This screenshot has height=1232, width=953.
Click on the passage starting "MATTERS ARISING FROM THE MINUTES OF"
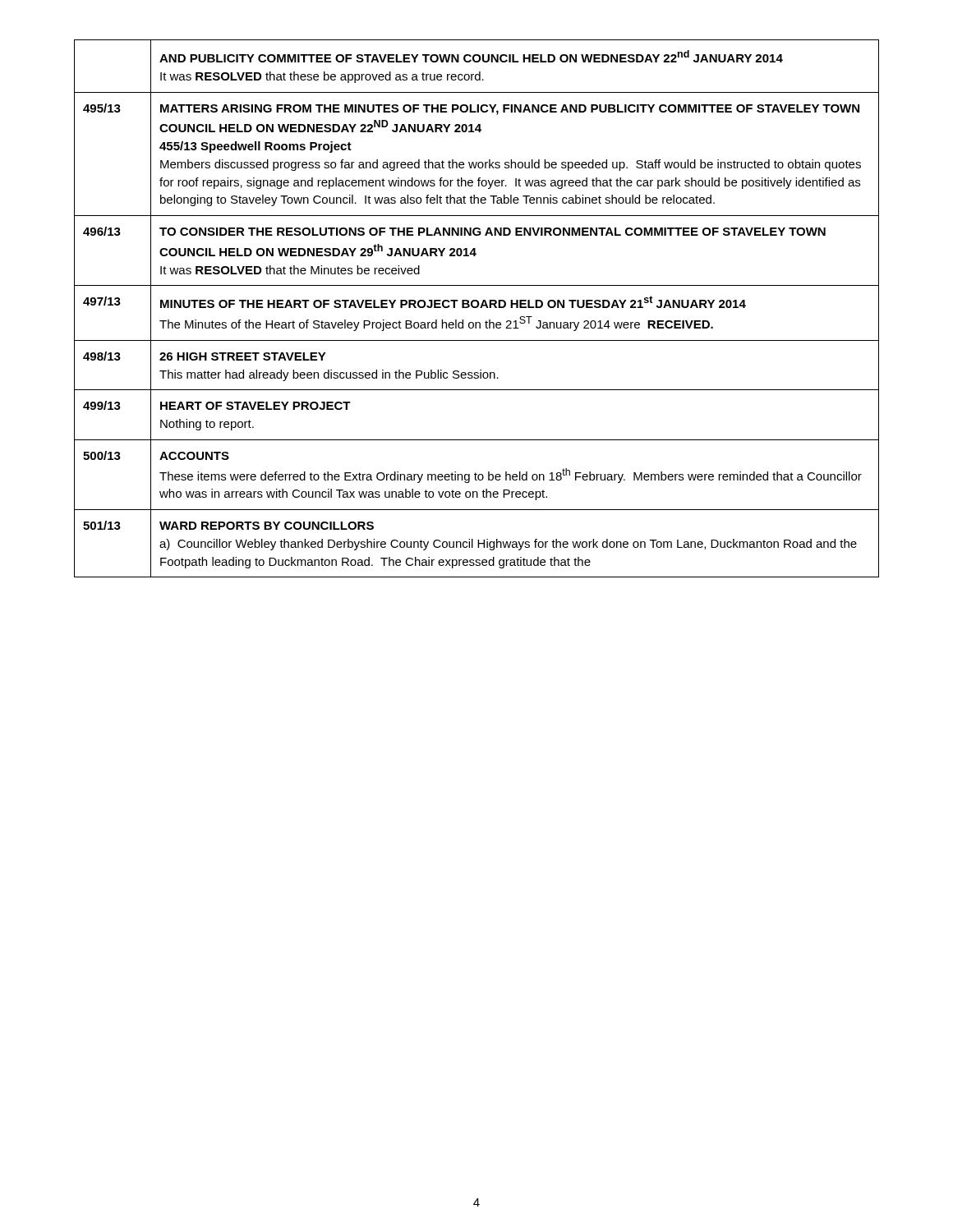510,154
